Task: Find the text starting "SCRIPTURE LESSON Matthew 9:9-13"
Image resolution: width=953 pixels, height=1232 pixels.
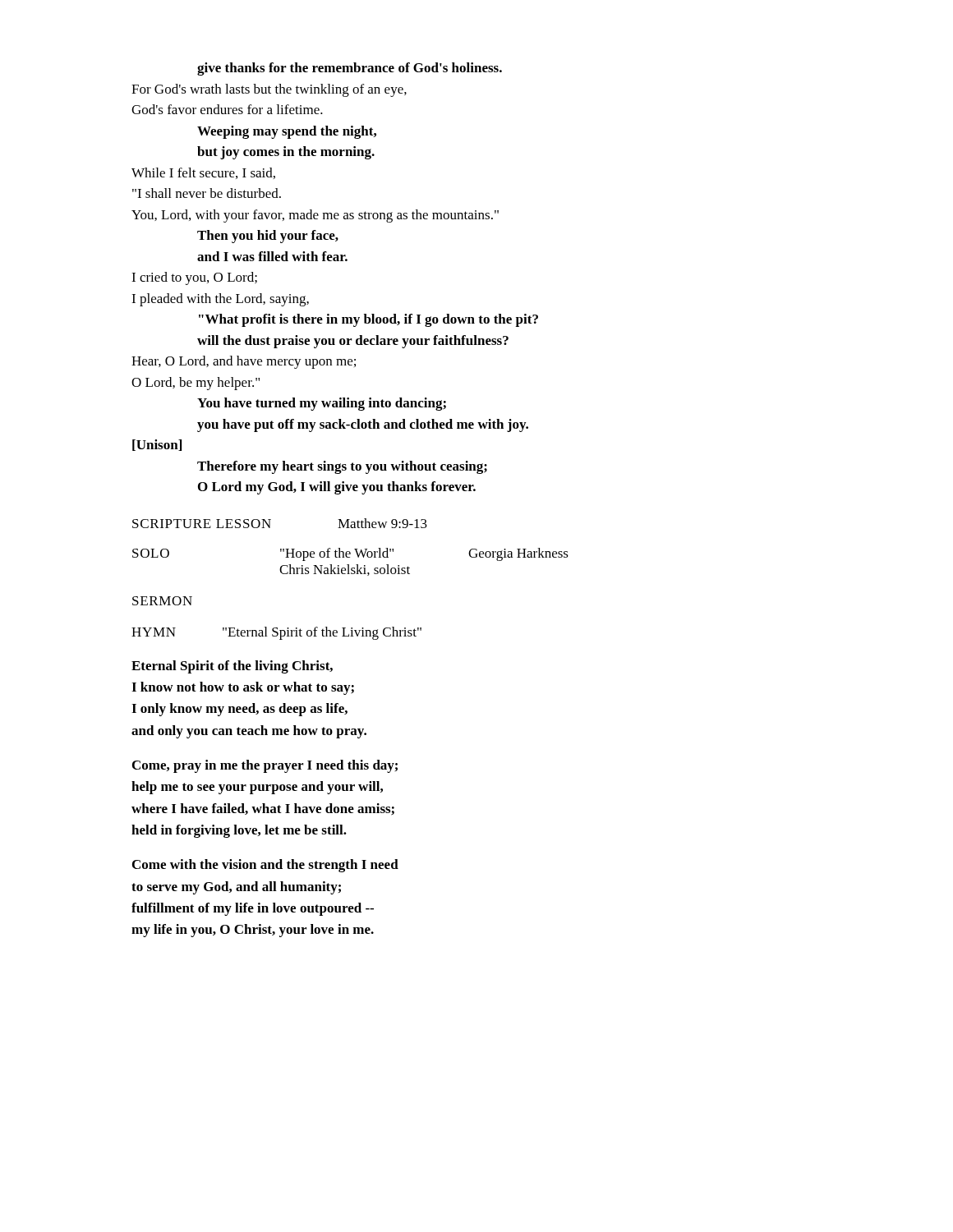Action: click(279, 524)
